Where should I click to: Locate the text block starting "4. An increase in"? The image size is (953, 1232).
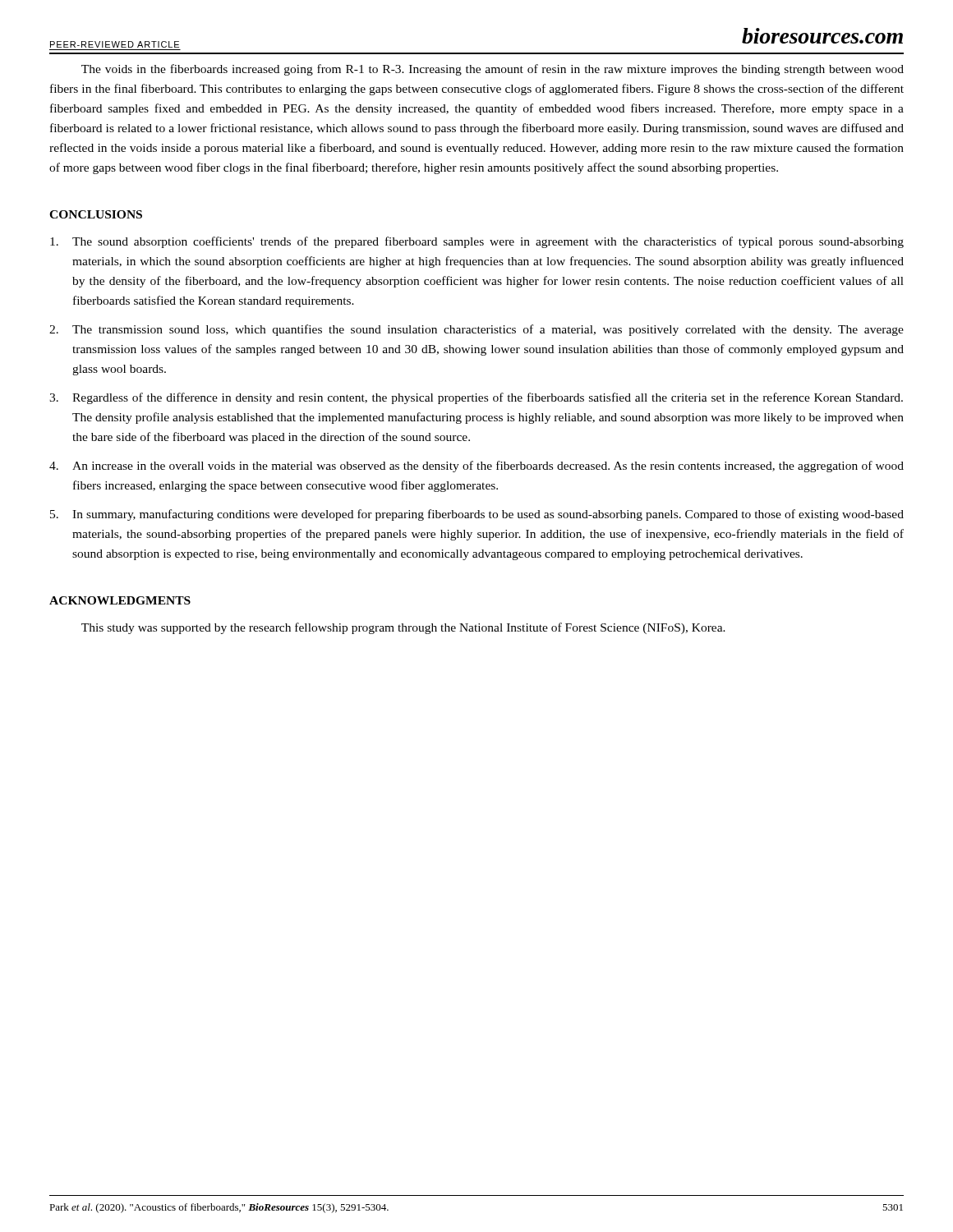click(476, 476)
